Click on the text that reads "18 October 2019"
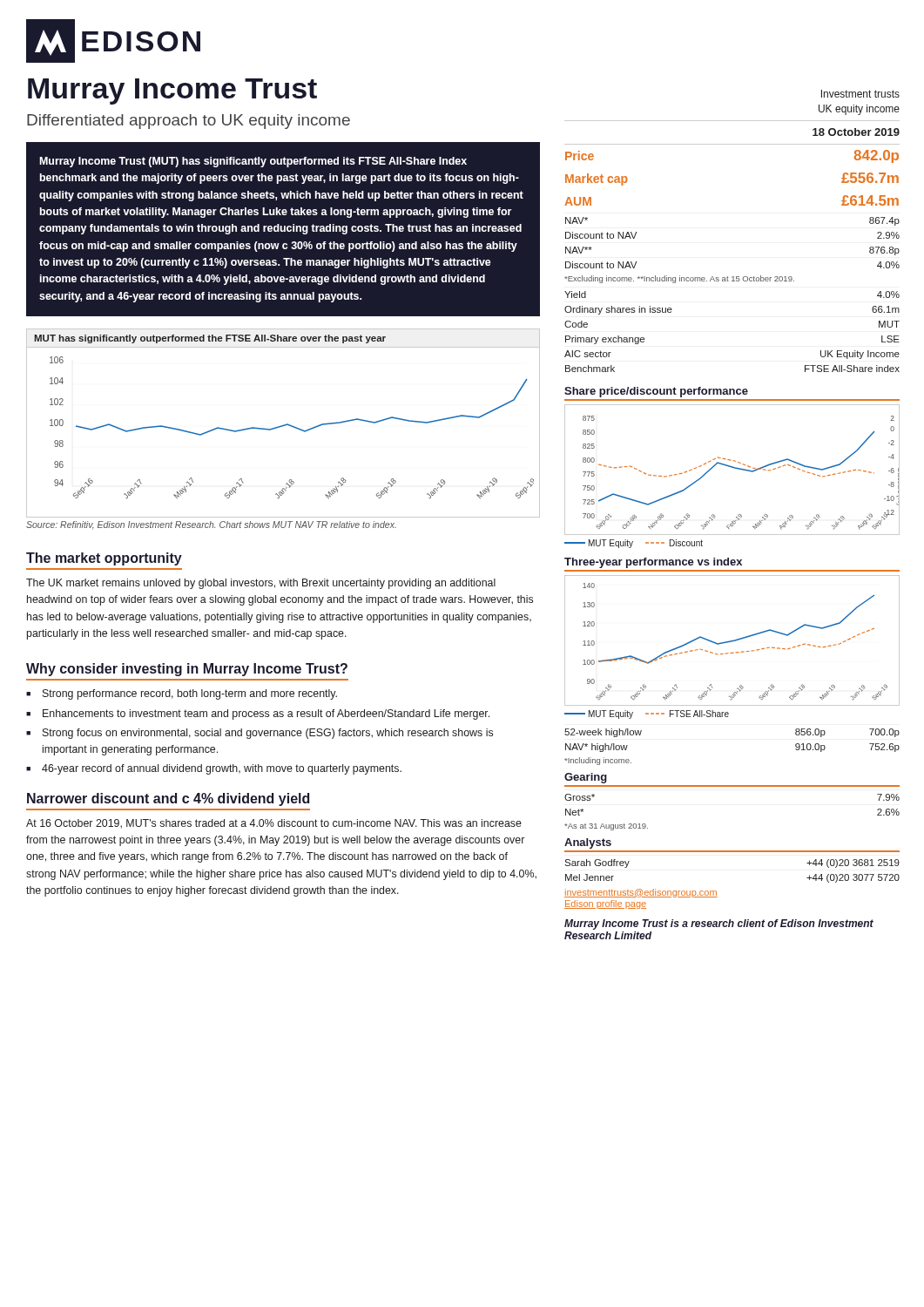This screenshot has width=924, height=1307. (856, 132)
